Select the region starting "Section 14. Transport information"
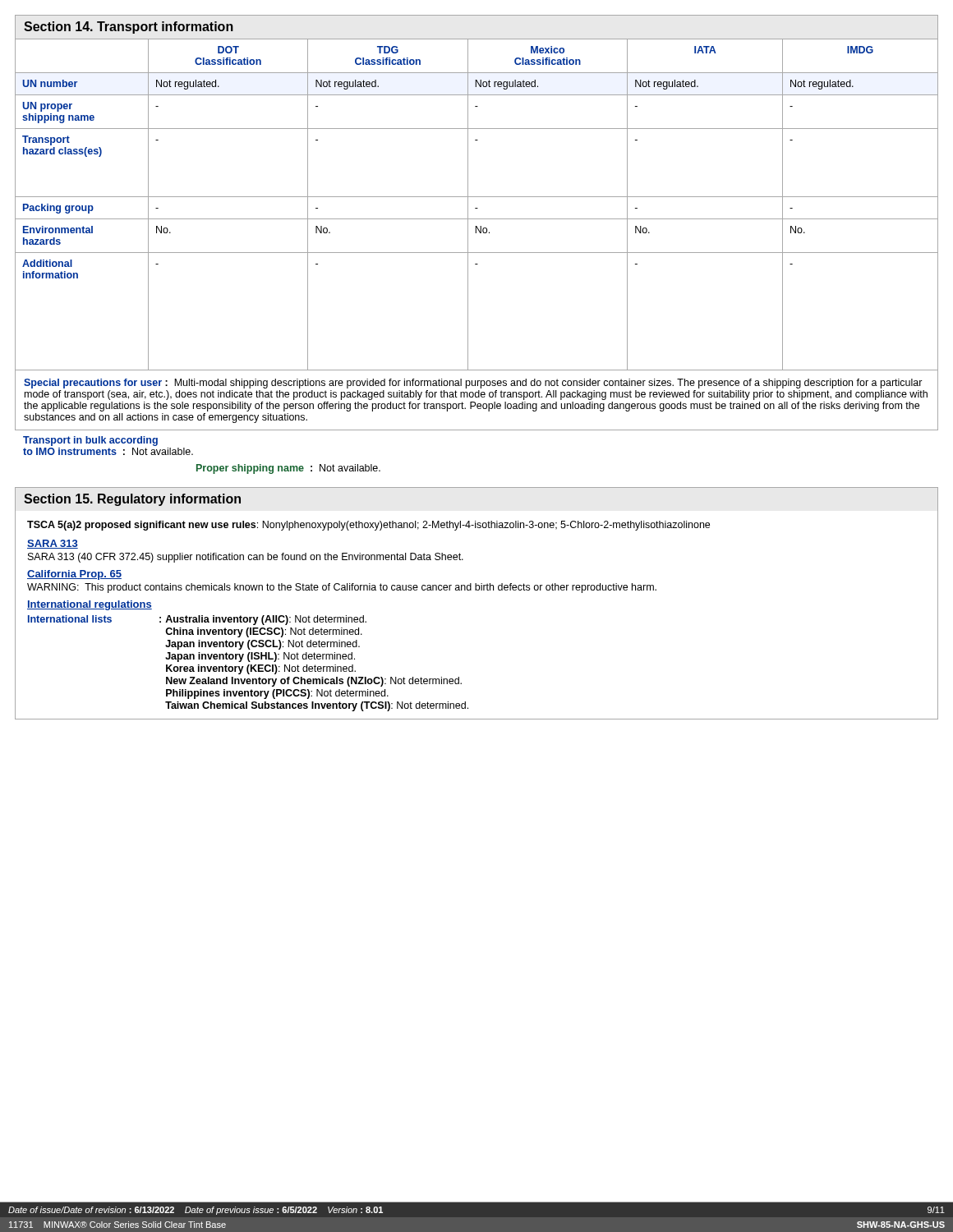Viewport: 953px width, 1232px height. (x=129, y=27)
